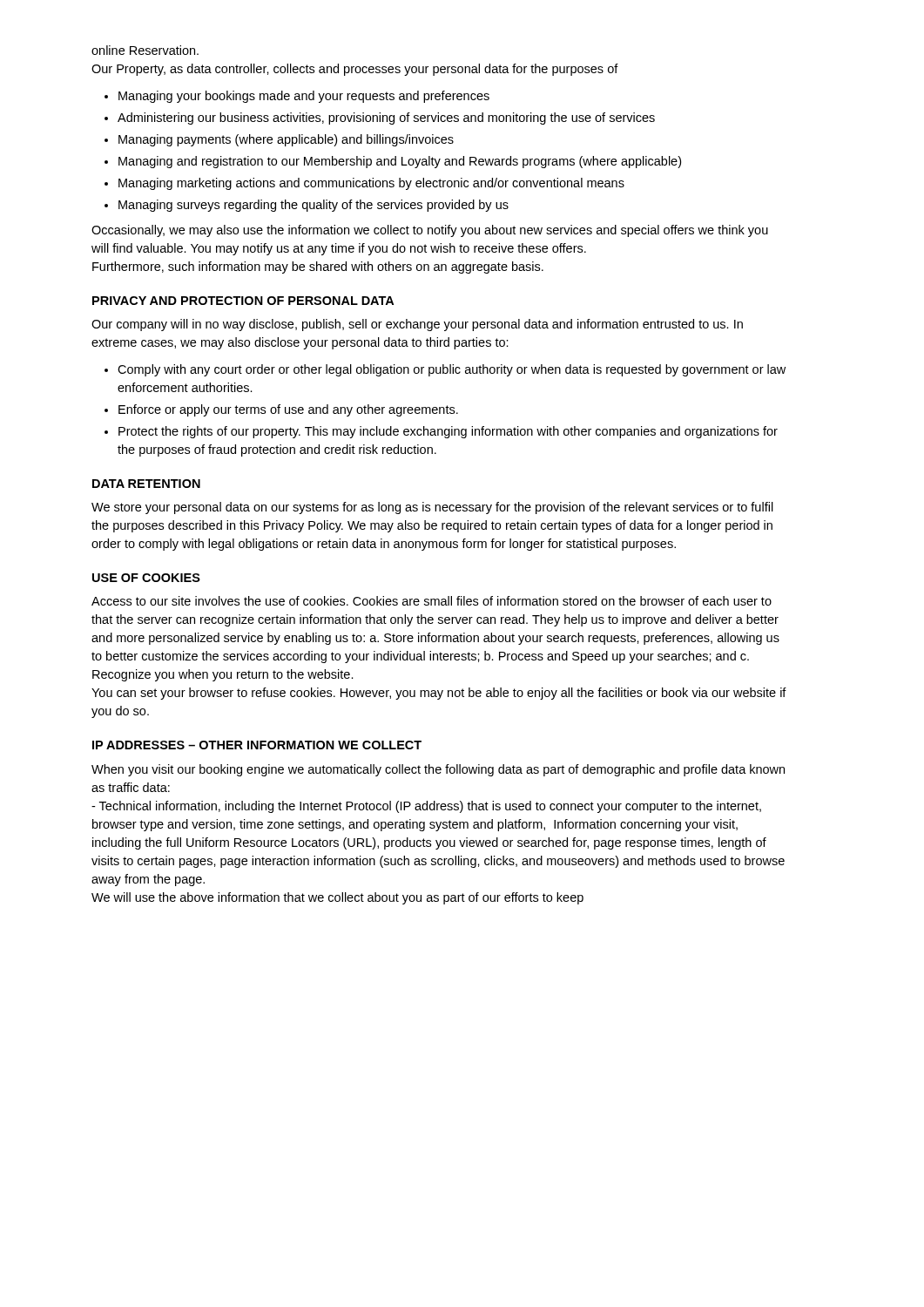Point to the region starting "Managing marketing actions and"

click(453, 184)
